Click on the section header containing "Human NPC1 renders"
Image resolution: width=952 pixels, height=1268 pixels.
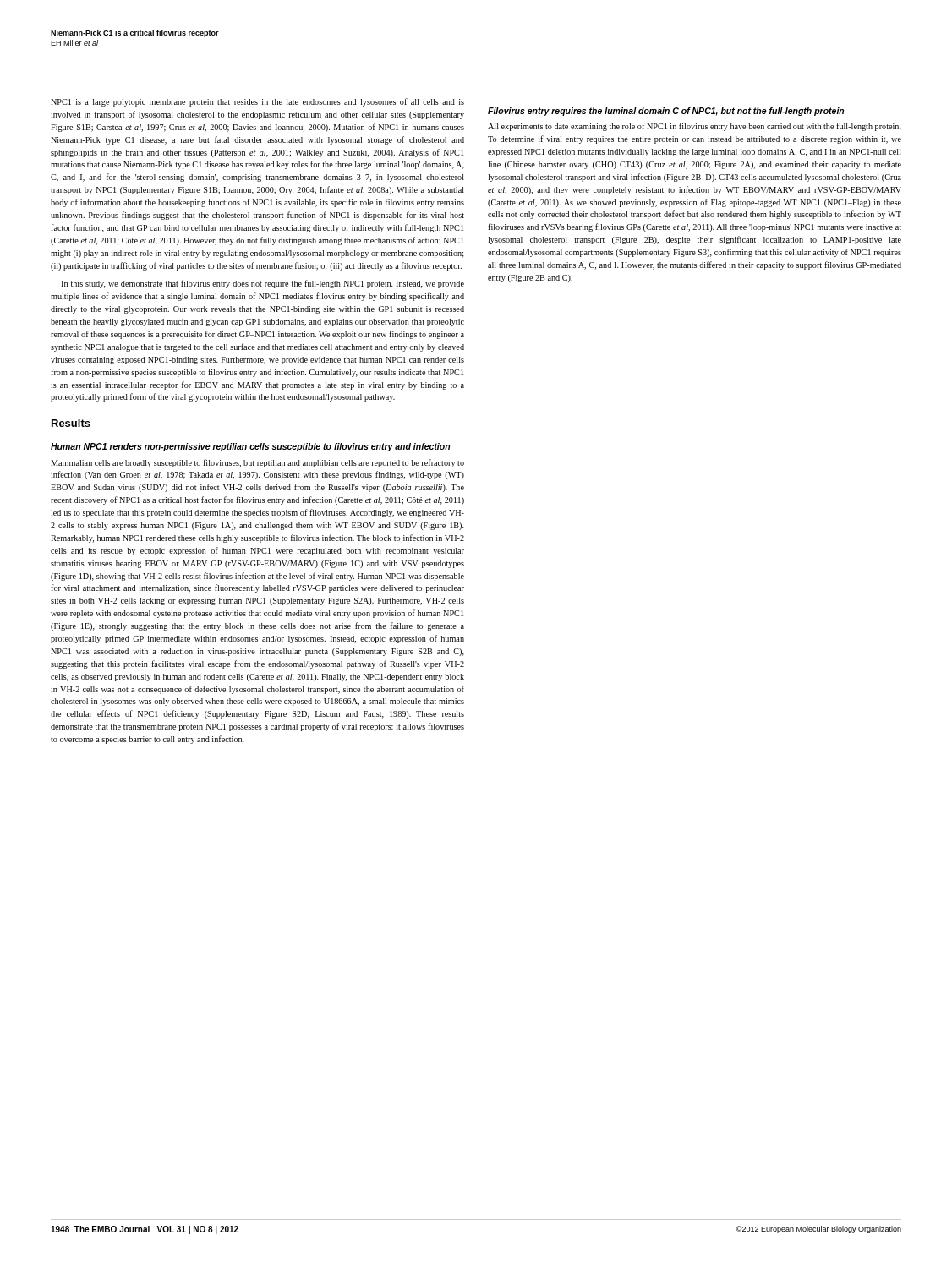tap(251, 447)
